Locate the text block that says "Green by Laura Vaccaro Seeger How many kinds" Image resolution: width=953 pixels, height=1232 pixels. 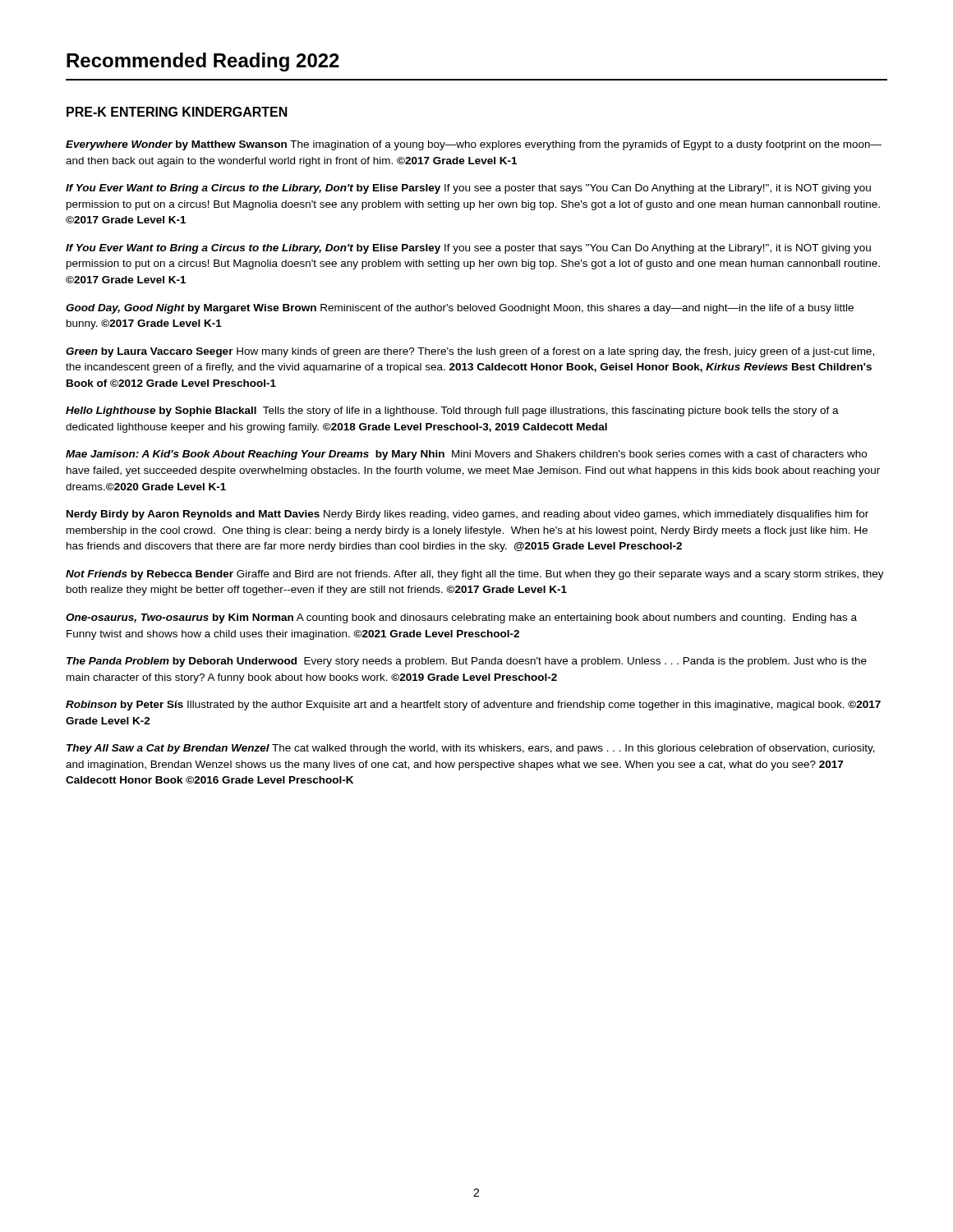click(x=470, y=367)
